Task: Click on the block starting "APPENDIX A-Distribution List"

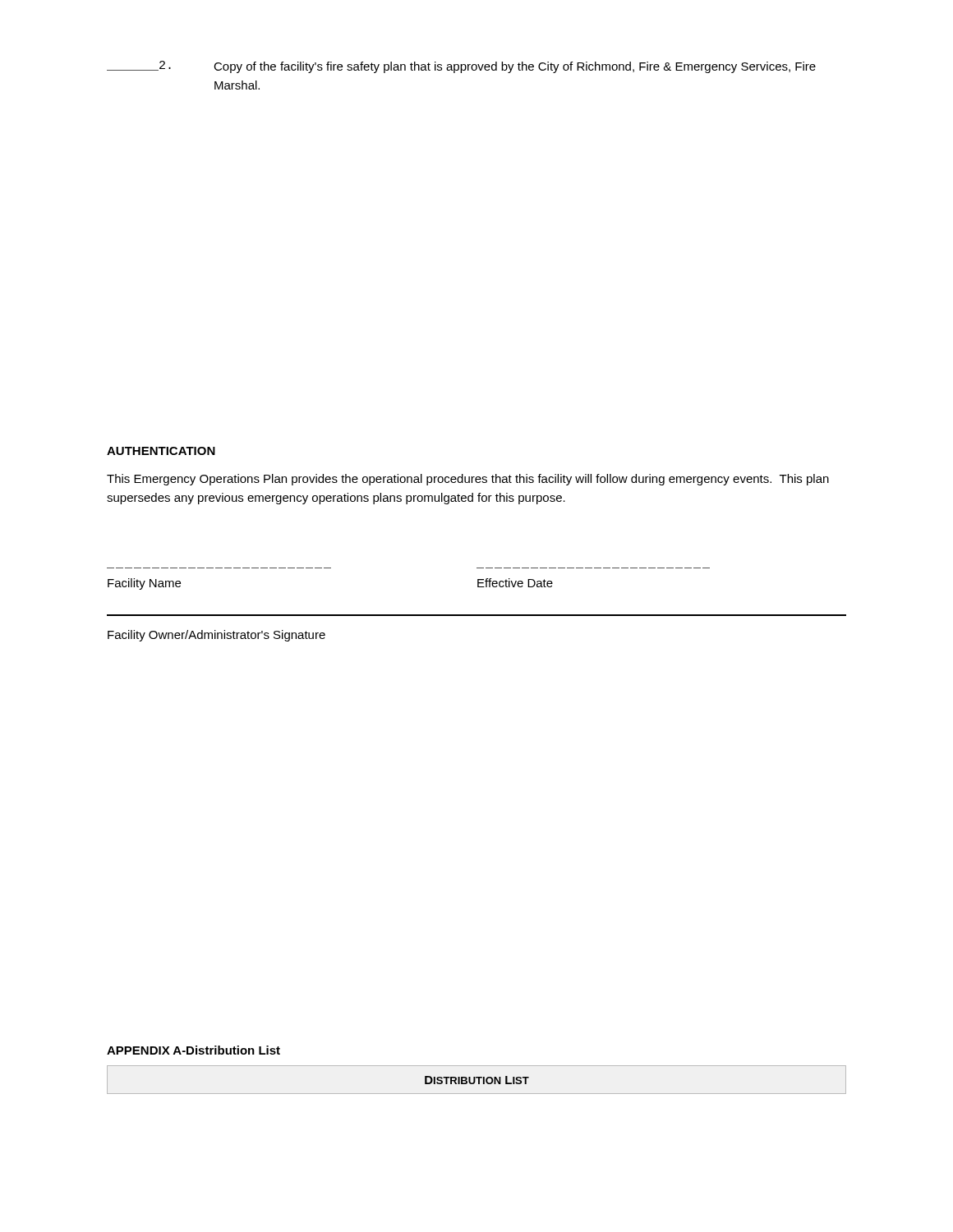Action: click(x=194, y=1050)
